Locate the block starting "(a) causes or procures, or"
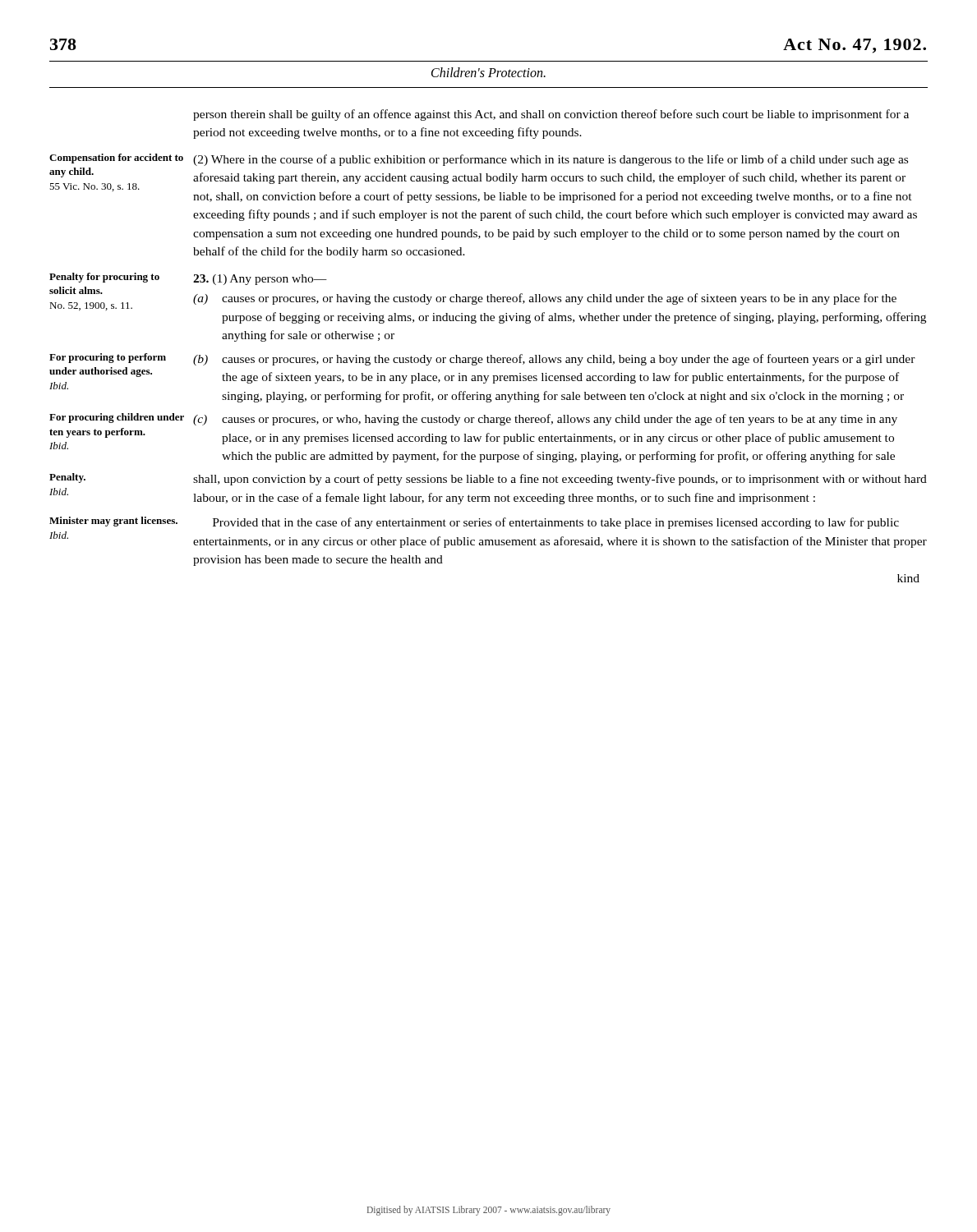 point(560,317)
